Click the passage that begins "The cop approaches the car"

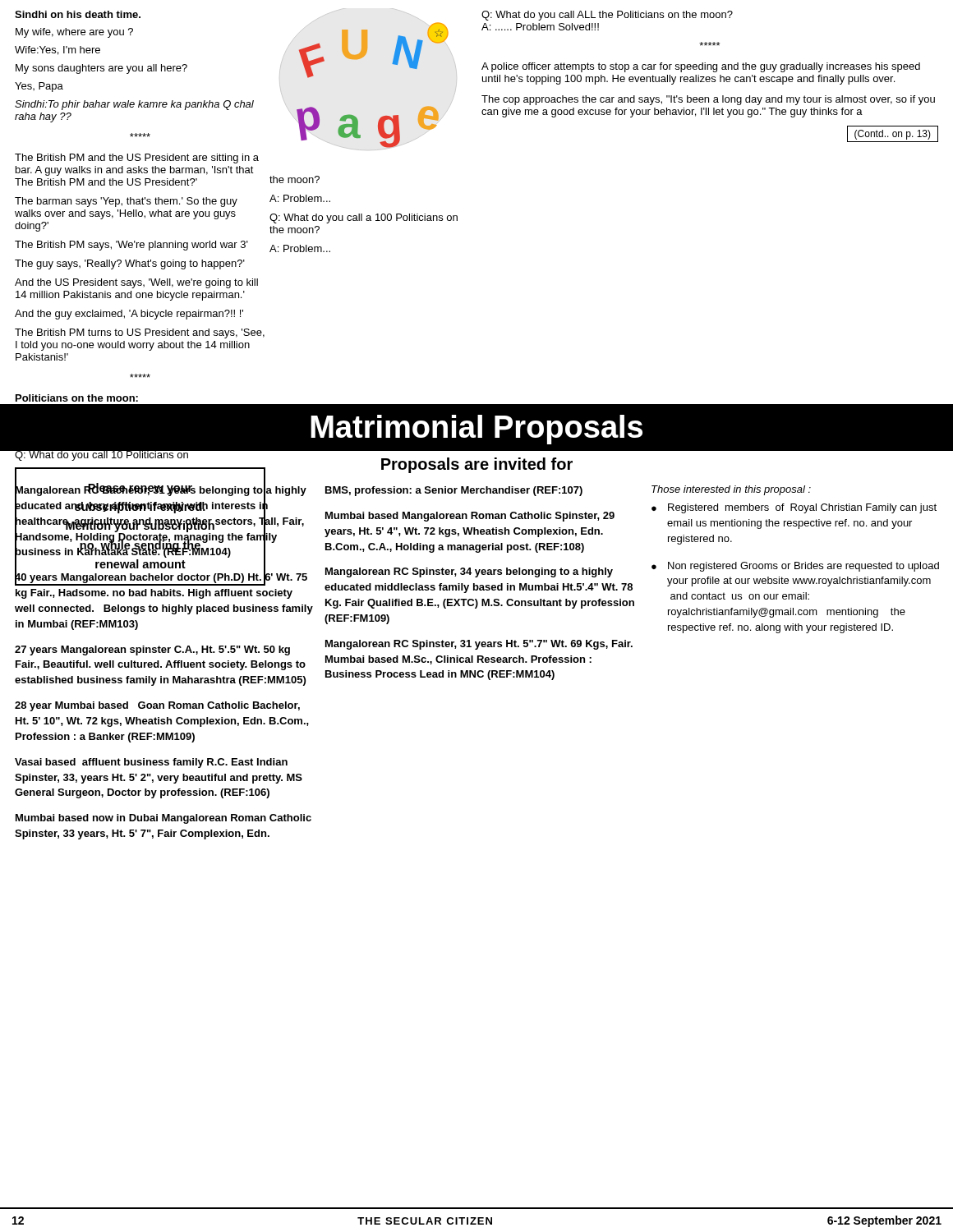pos(708,105)
